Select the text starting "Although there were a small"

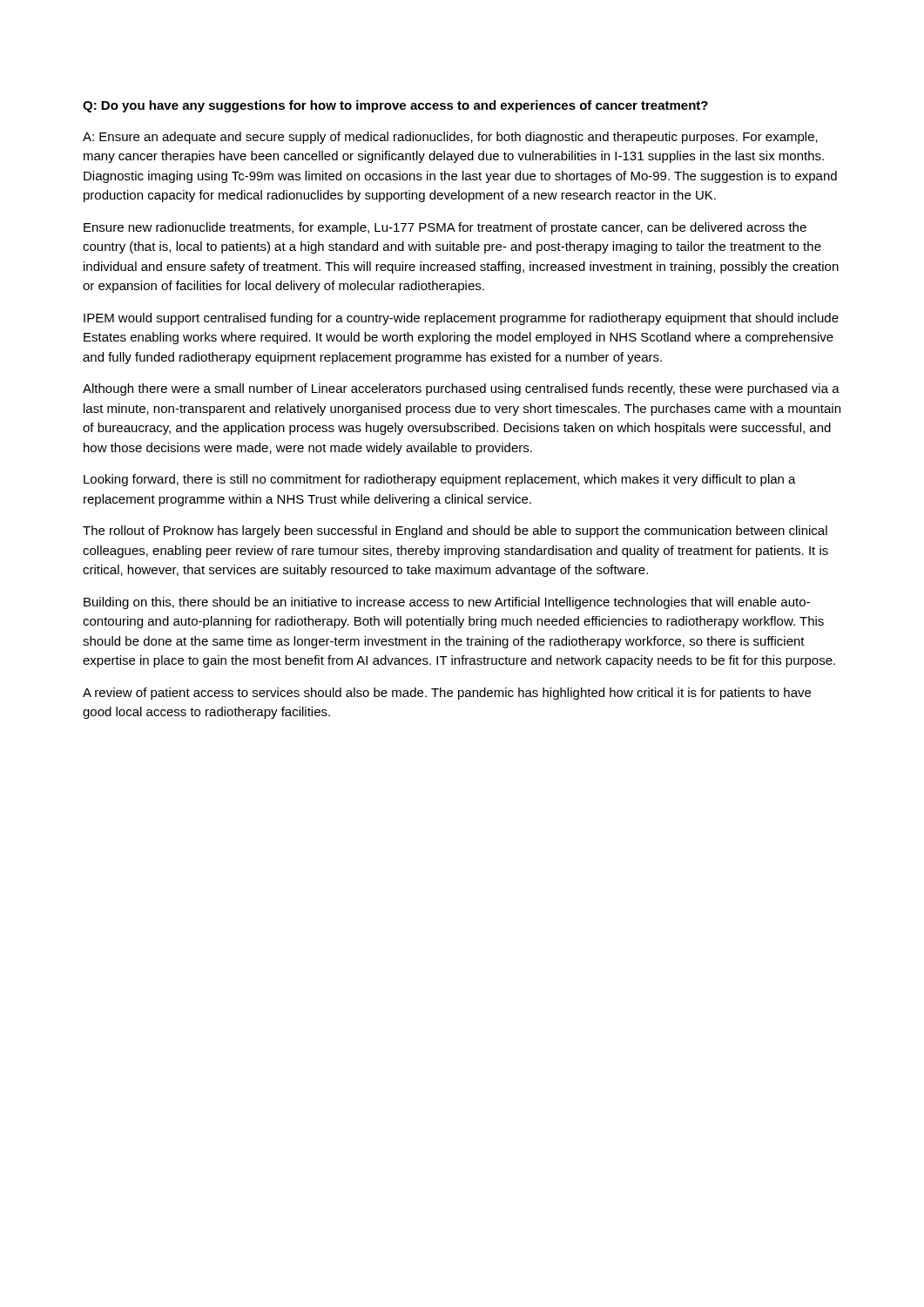click(462, 418)
